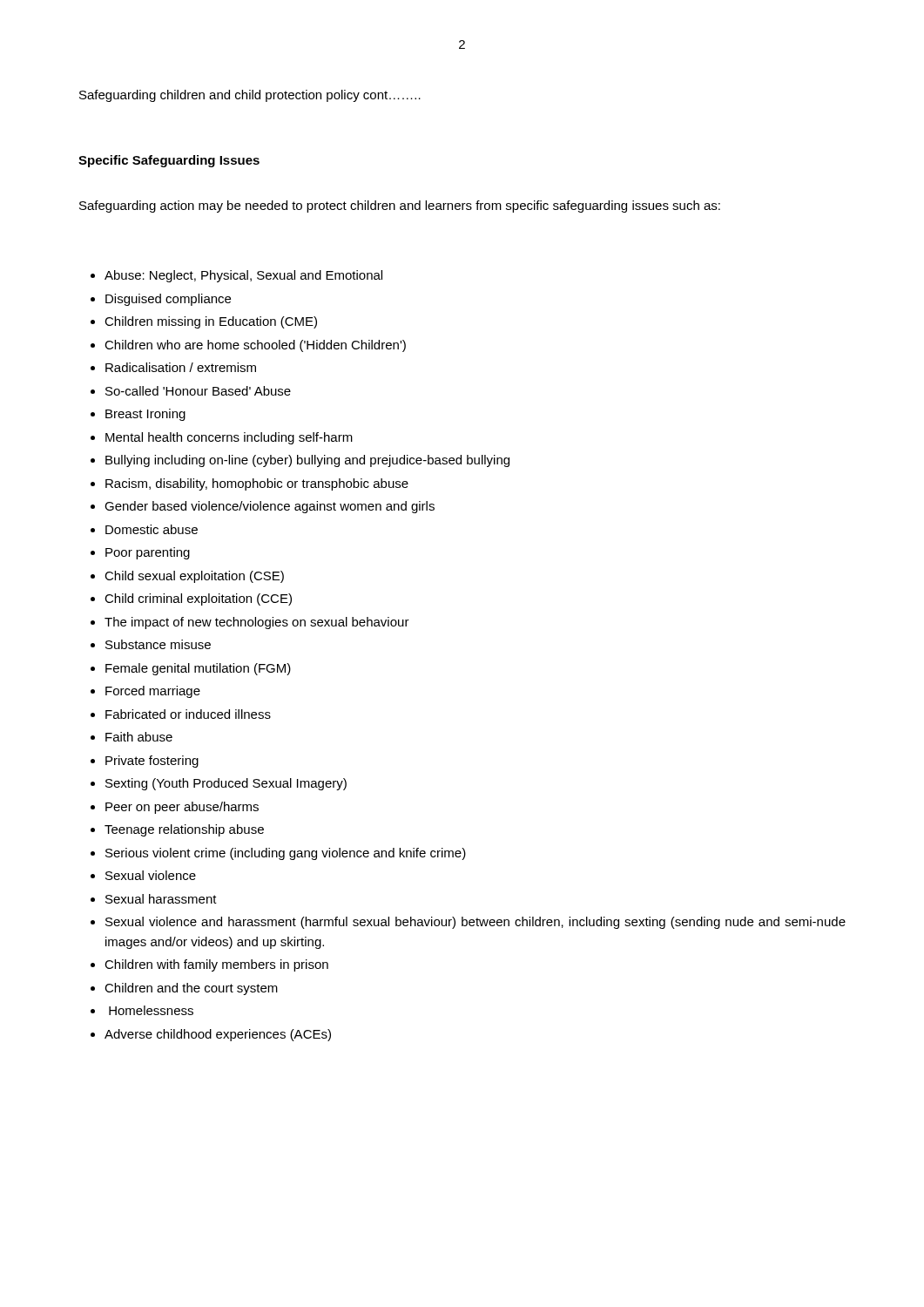Viewport: 924px width, 1307px height.
Task: Click on the passage starting "Children missing in Education (CME)"
Action: pyautogui.click(x=211, y=321)
